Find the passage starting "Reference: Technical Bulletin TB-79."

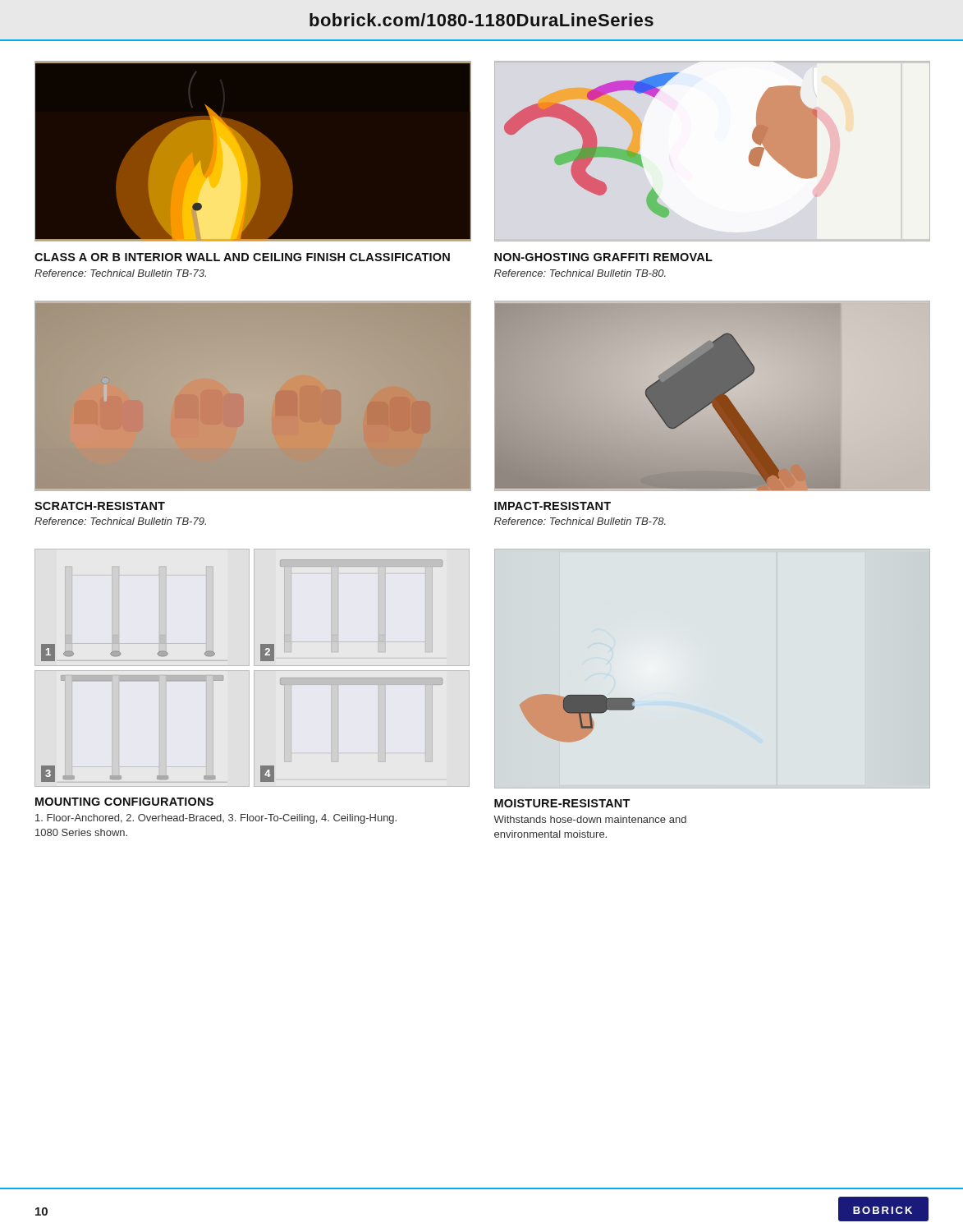[x=121, y=521]
